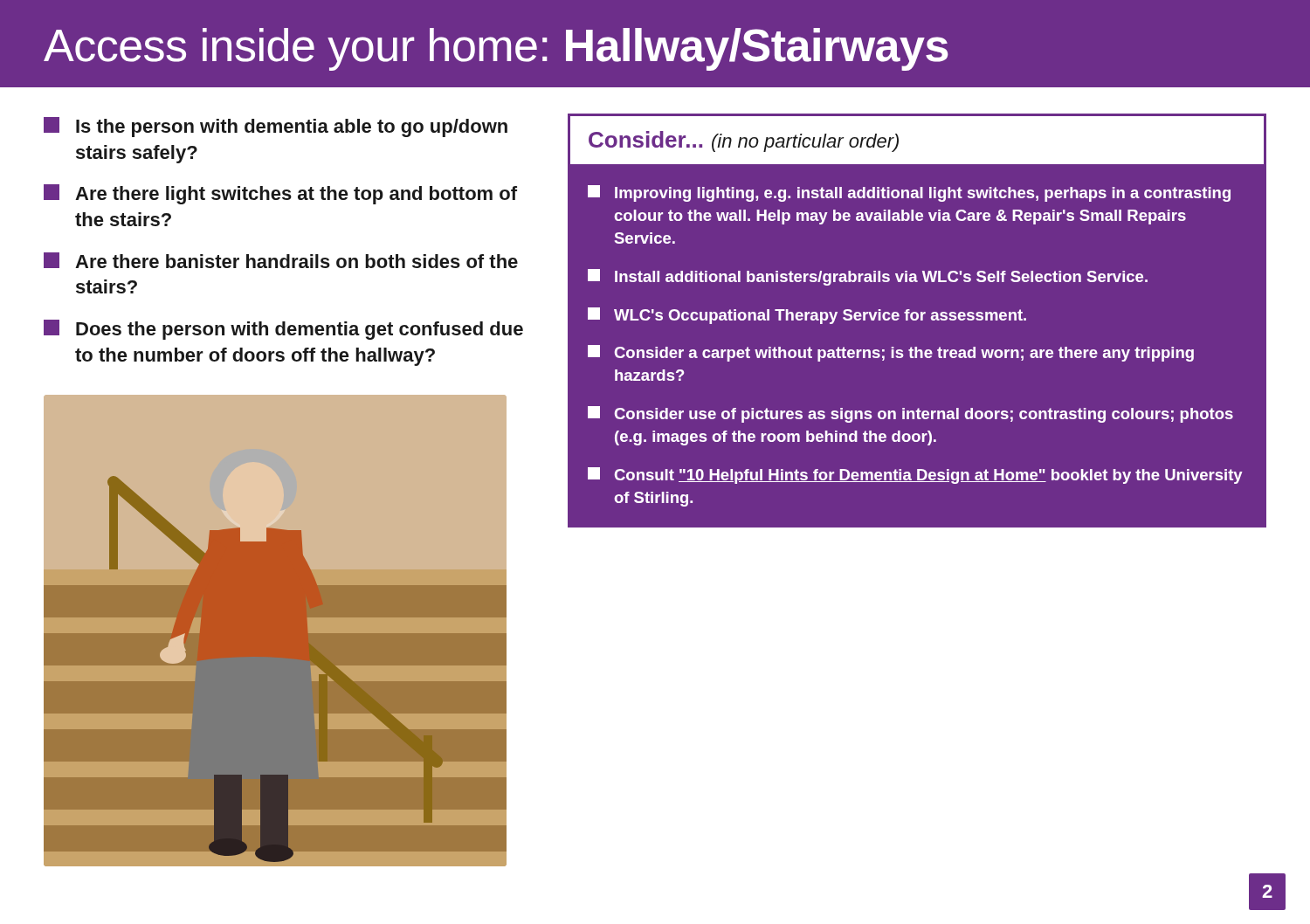Screen dimensions: 924x1310
Task: Click on the list item that reads "Is the person"
Action: click(x=304, y=139)
